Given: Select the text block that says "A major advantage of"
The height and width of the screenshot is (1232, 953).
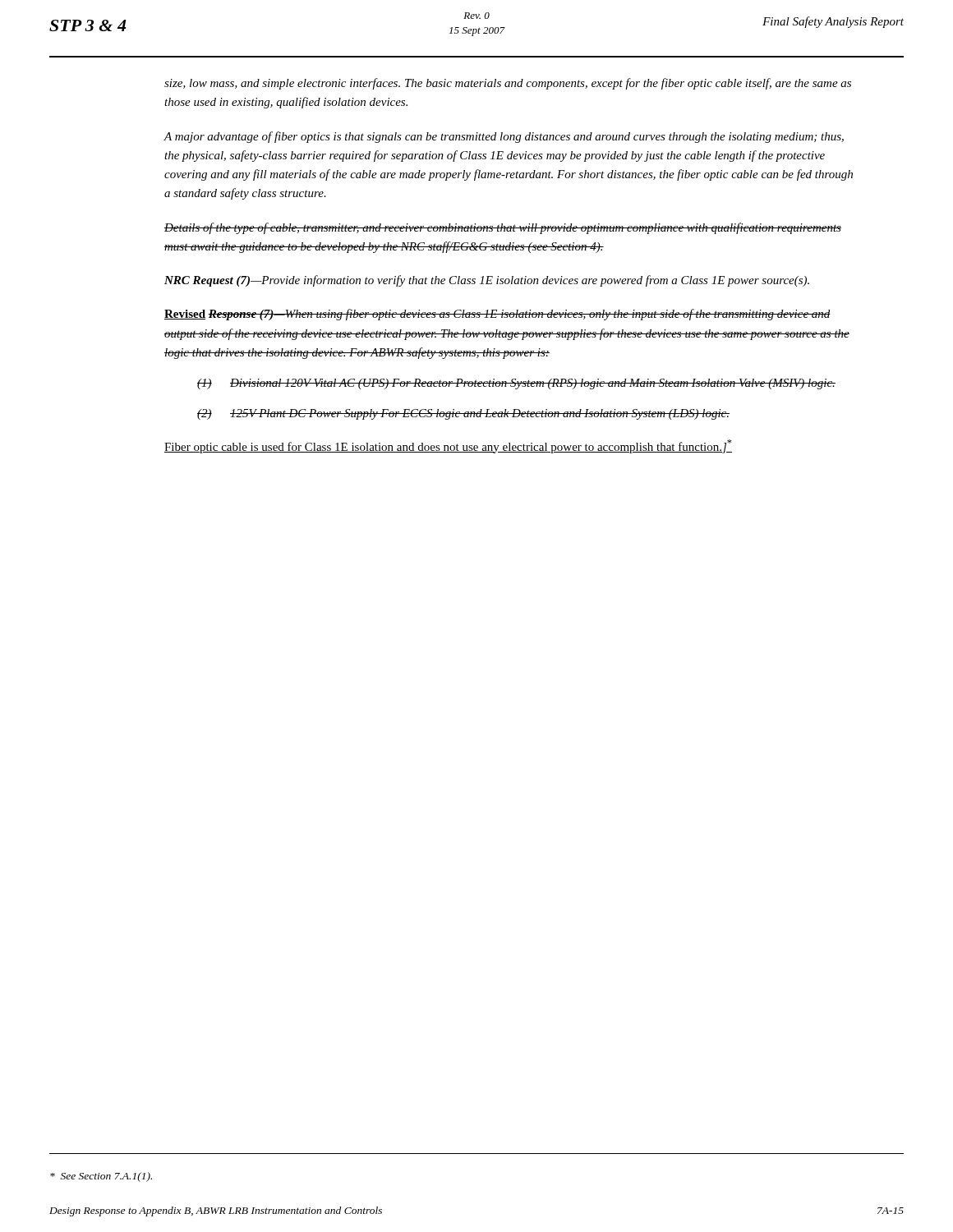Looking at the screenshot, I should pyautogui.click(x=509, y=165).
